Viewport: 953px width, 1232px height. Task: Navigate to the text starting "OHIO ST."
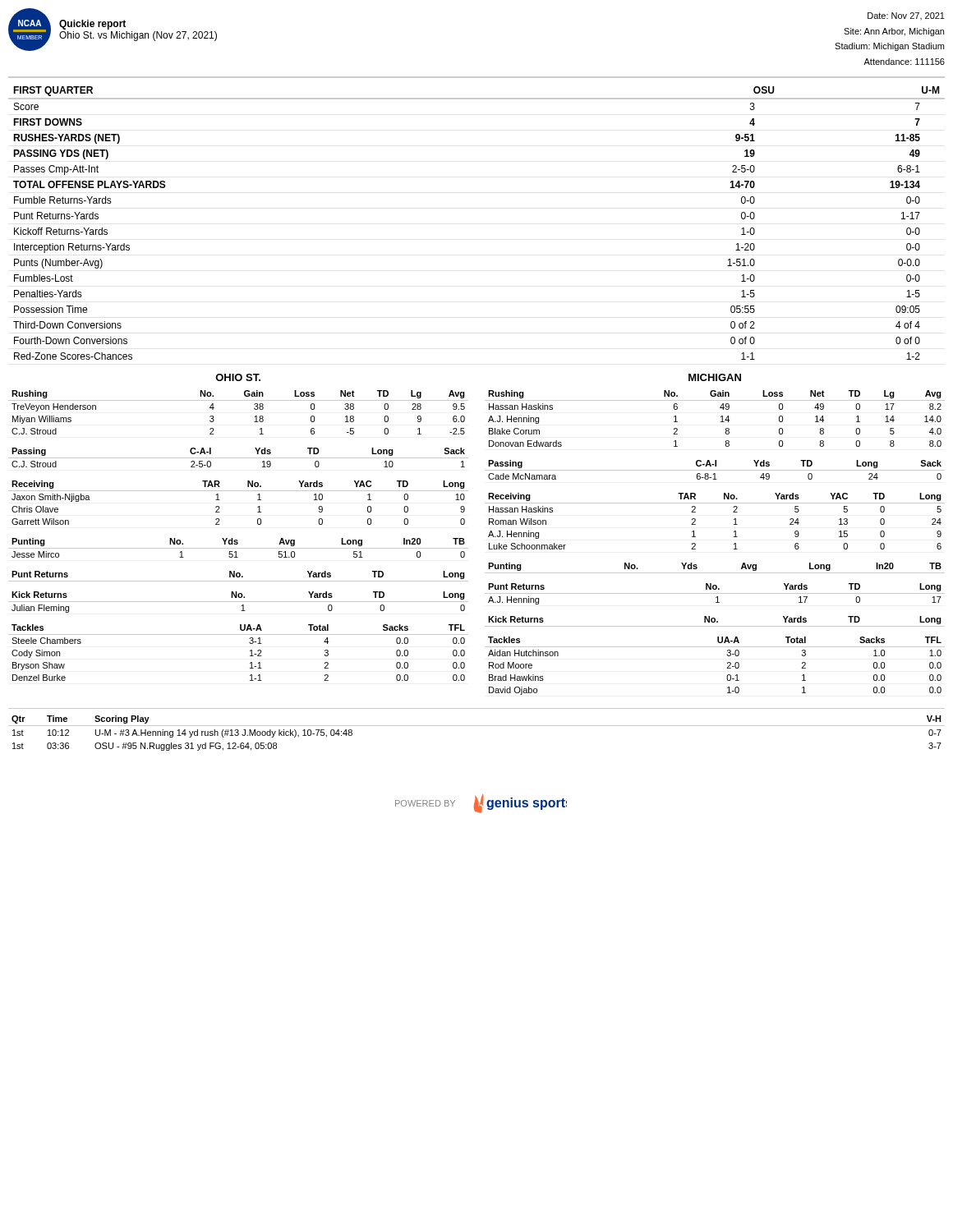click(238, 377)
